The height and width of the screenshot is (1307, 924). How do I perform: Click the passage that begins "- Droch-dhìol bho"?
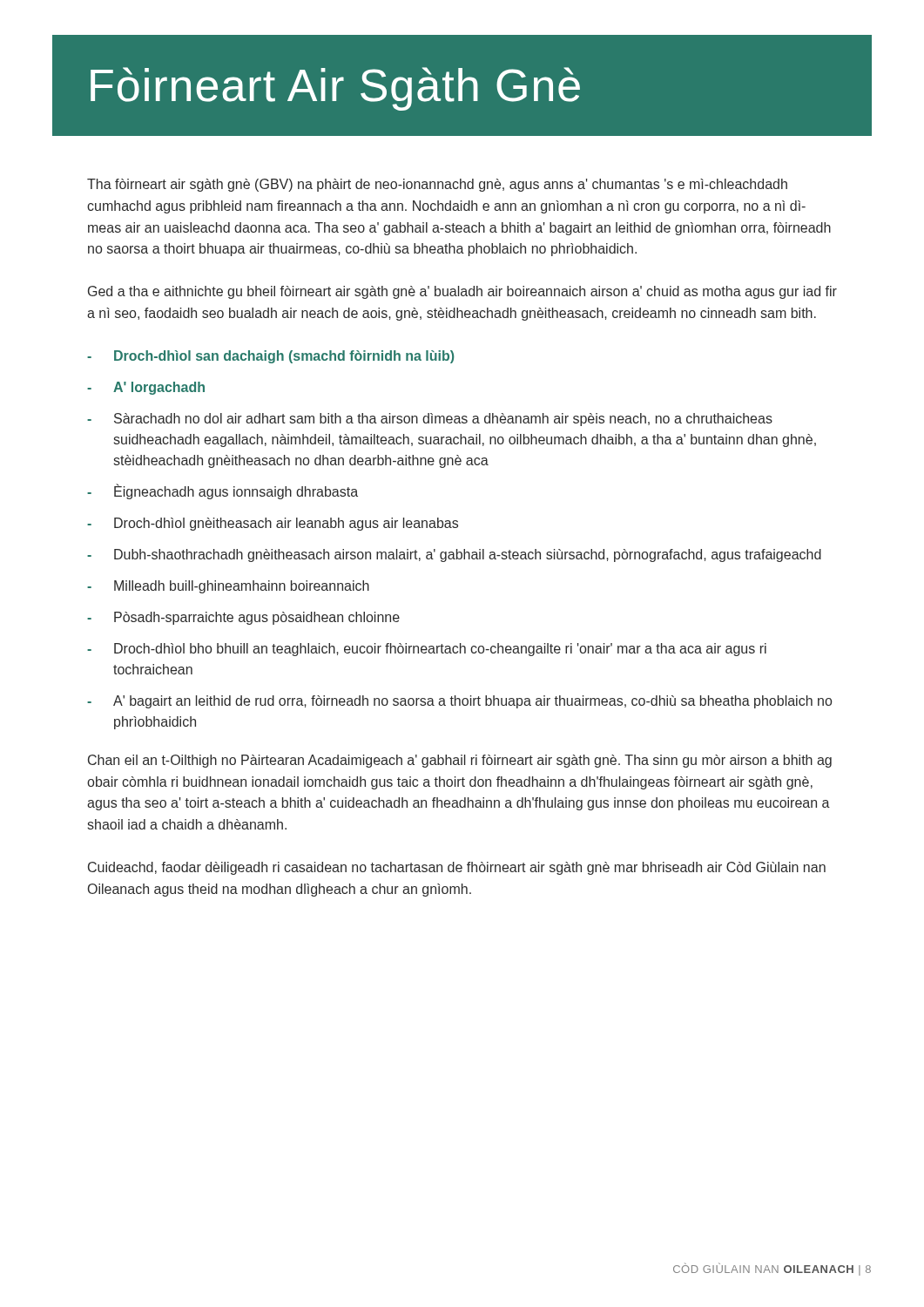click(462, 659)
